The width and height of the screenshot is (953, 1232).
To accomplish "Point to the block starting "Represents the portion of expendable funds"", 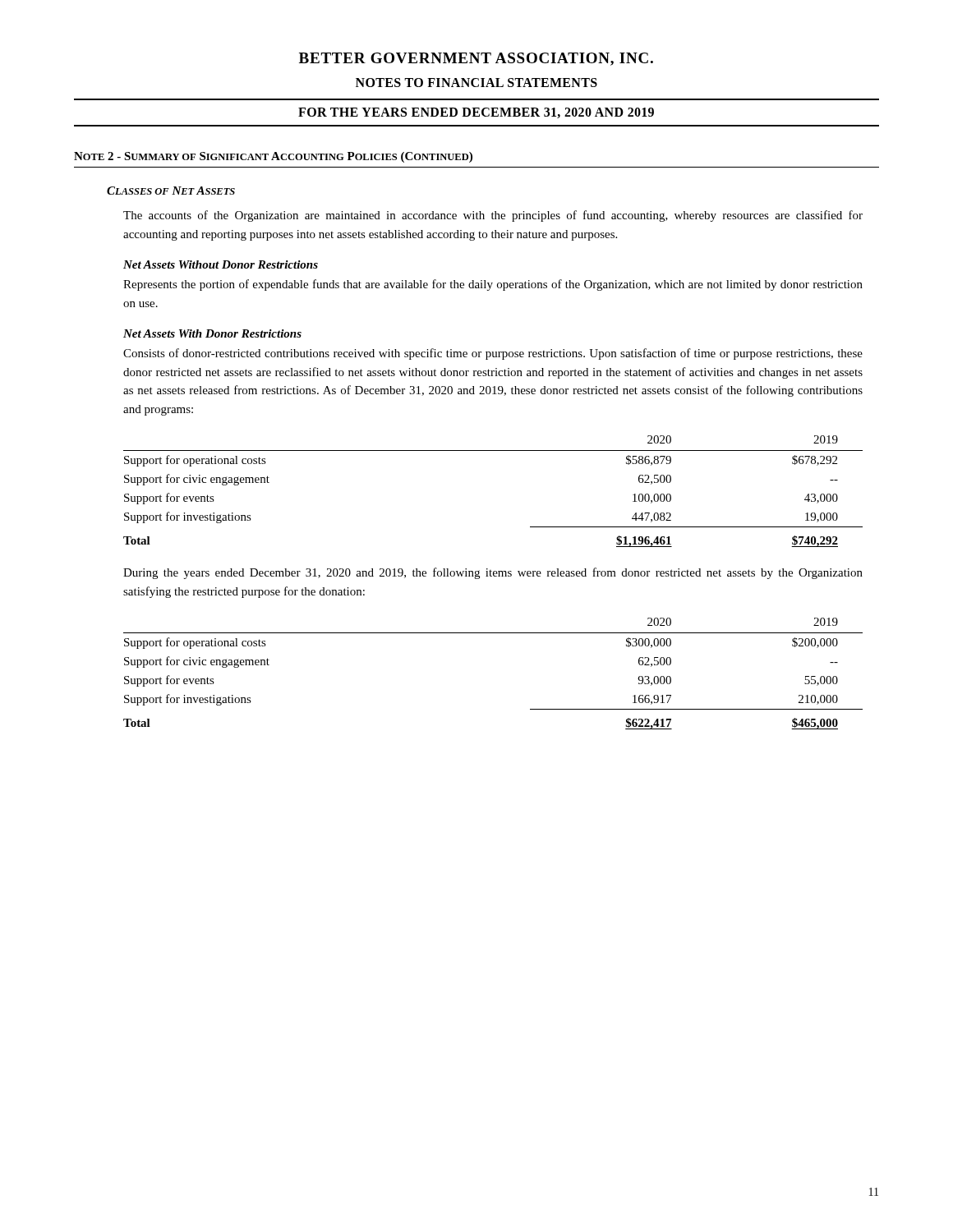I will click(x=493, y=293).
